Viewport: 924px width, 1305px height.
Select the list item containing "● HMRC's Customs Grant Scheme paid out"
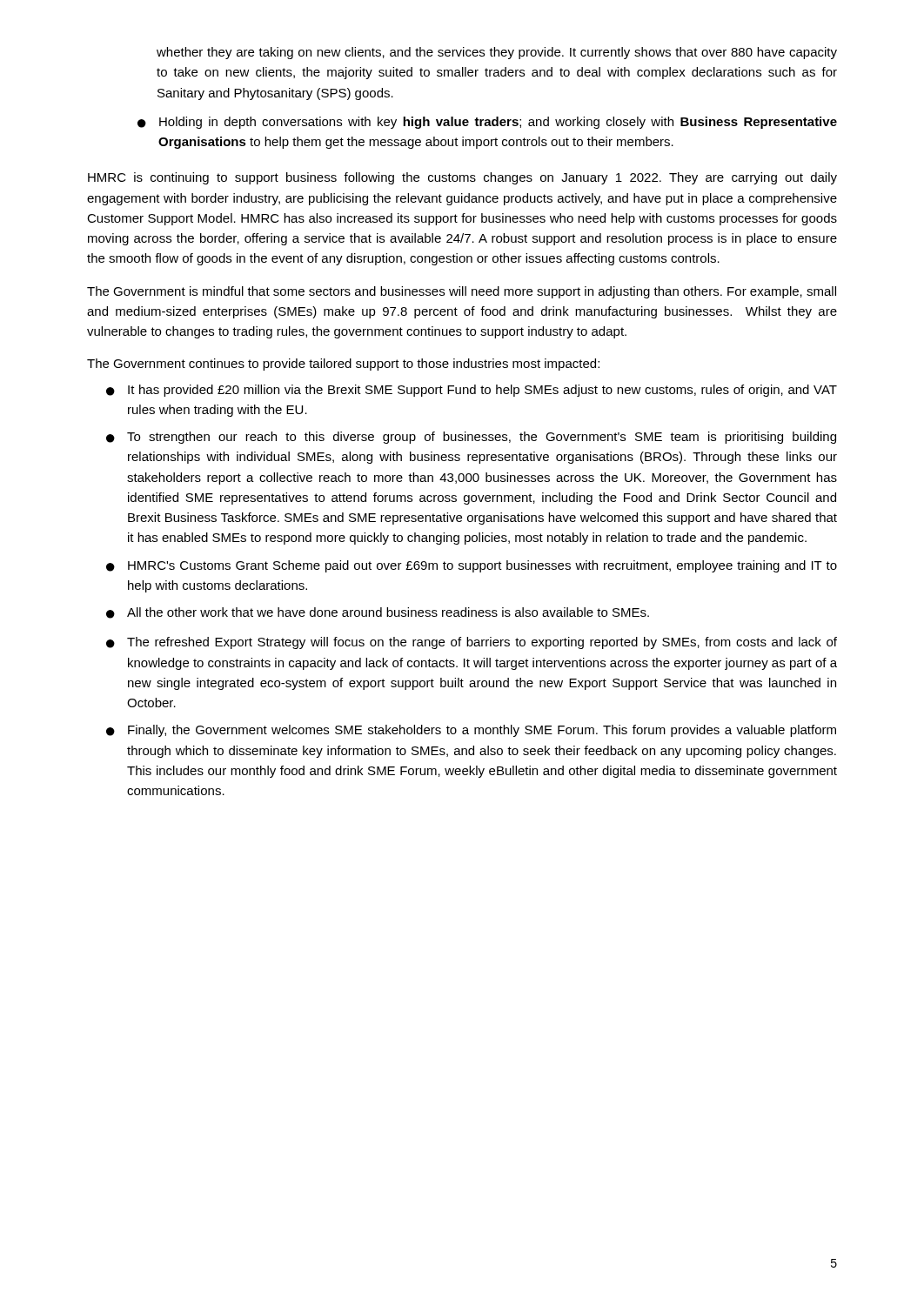[x=471, y=575]
